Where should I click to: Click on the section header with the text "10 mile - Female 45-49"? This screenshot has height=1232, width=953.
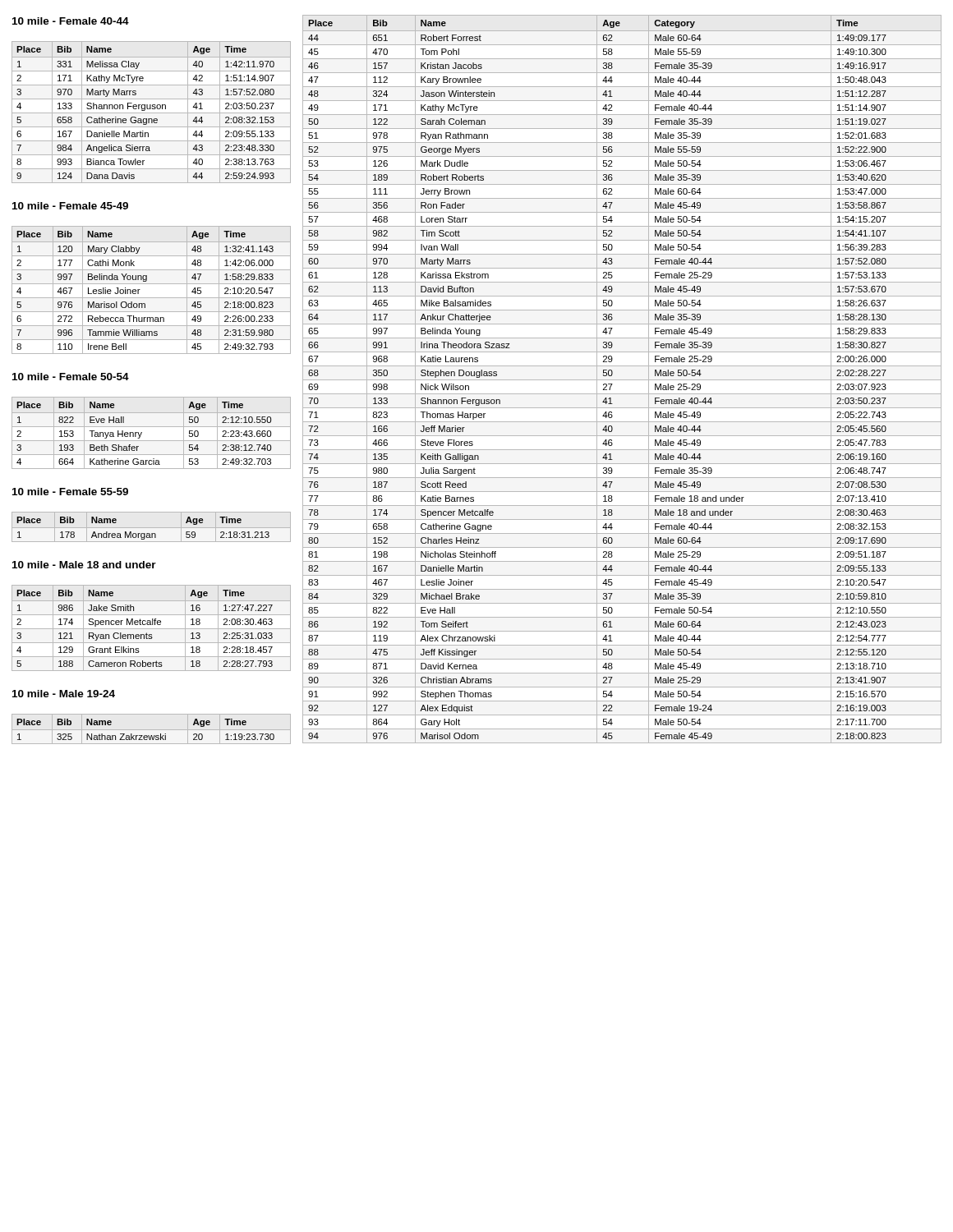point(70,206)
